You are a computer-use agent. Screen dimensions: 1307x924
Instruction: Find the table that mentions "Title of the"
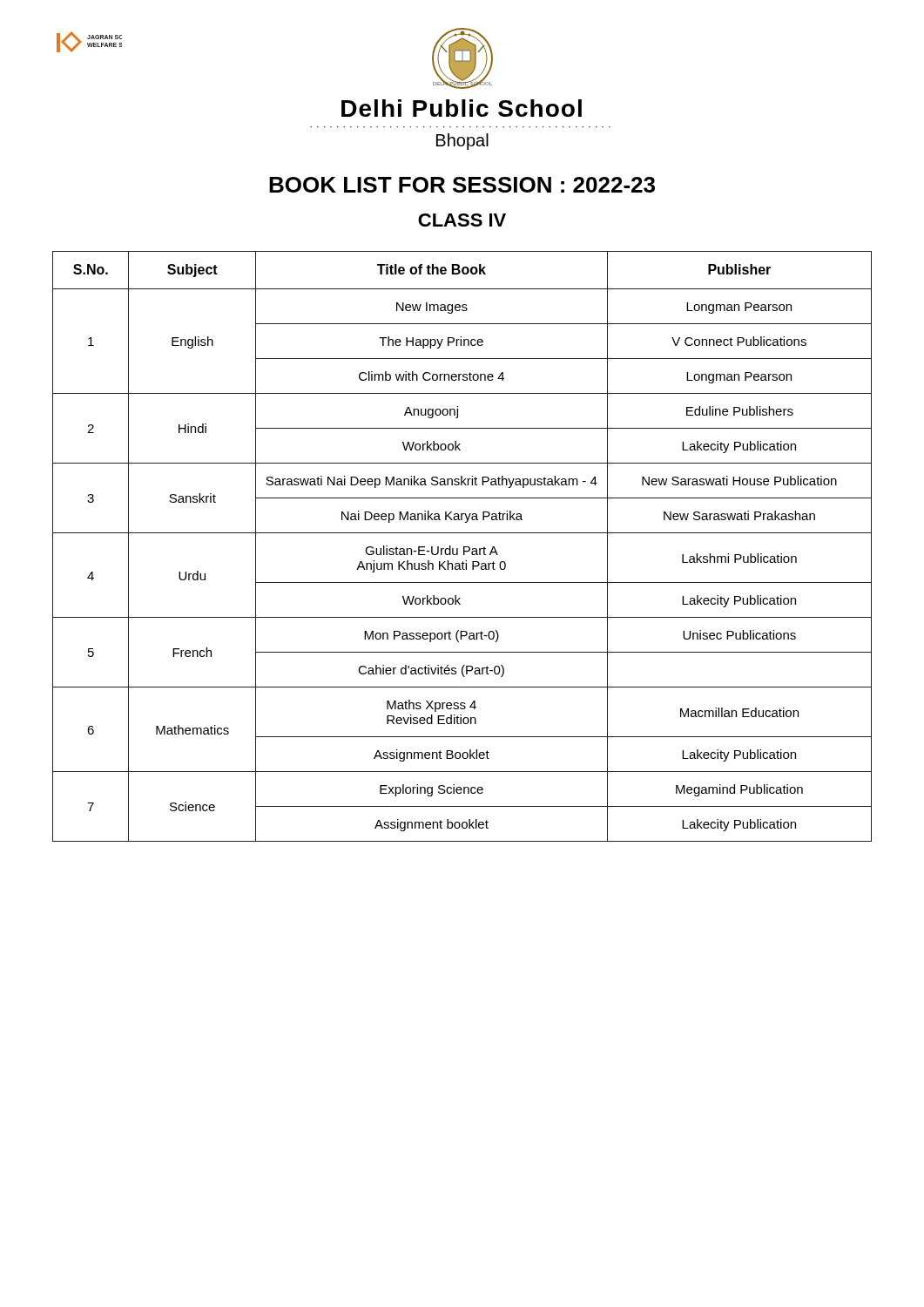462,546
